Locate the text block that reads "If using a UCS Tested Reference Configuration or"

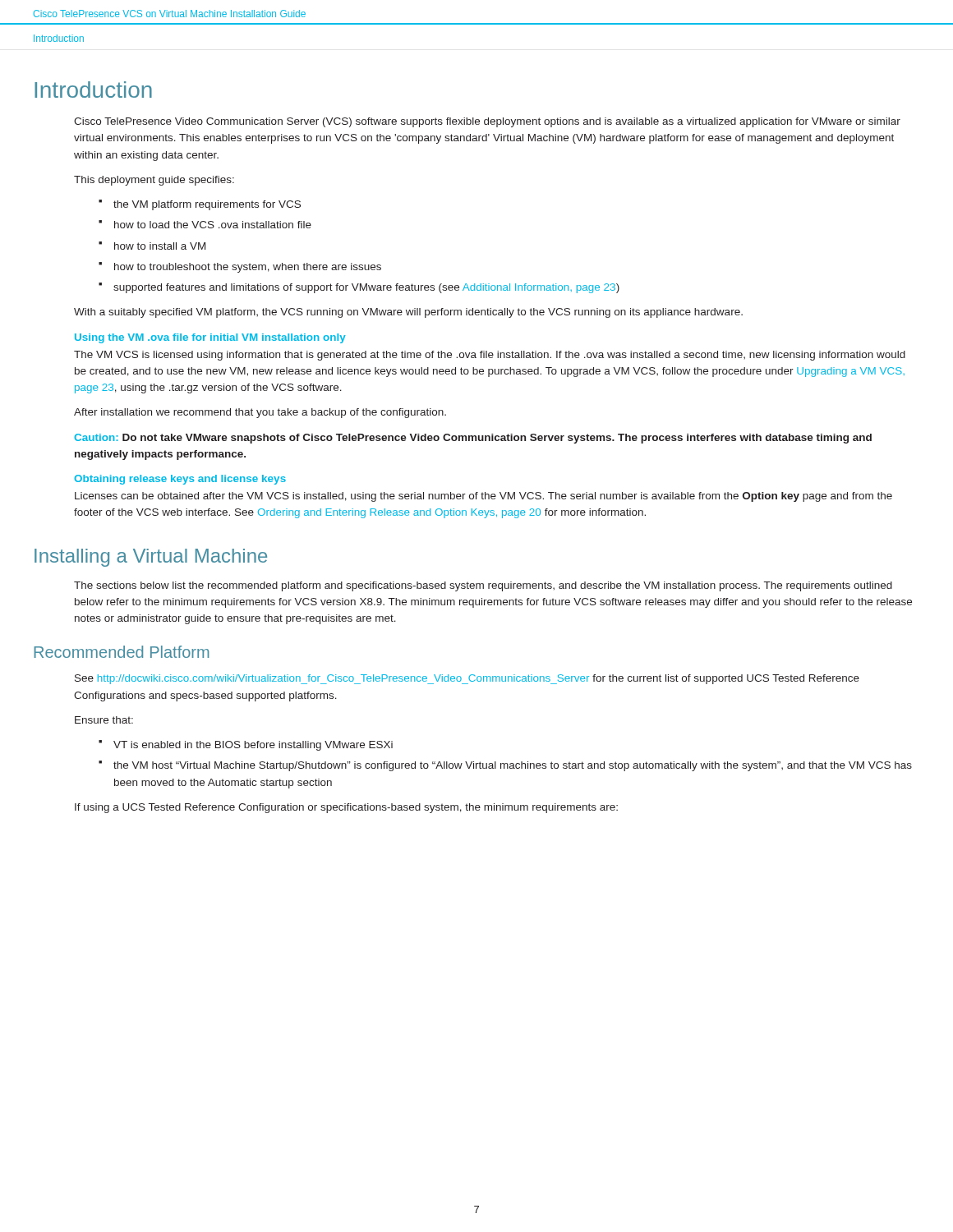346,807
